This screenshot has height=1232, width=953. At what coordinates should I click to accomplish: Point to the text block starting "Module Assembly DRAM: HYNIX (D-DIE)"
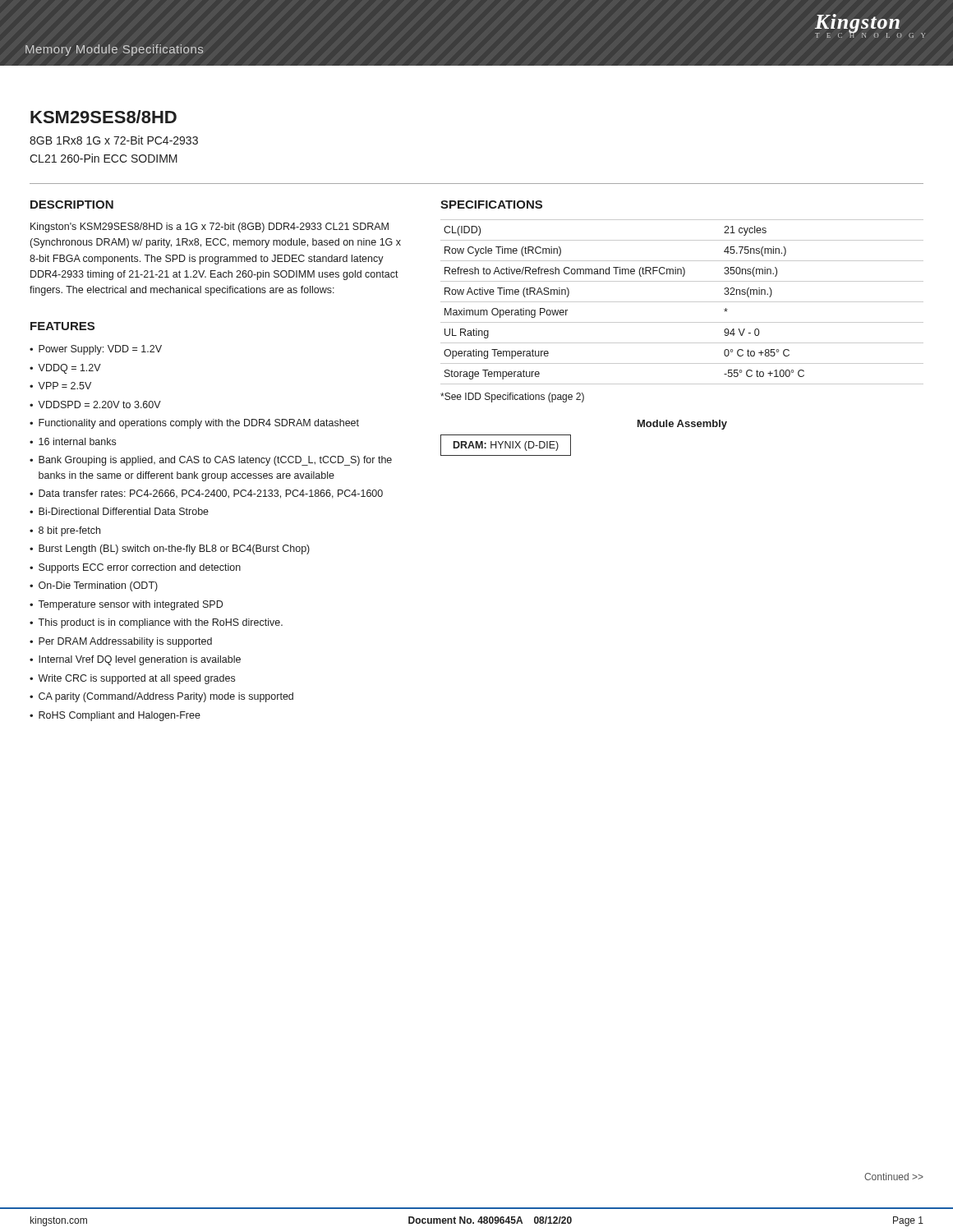(x=682, y=436)
